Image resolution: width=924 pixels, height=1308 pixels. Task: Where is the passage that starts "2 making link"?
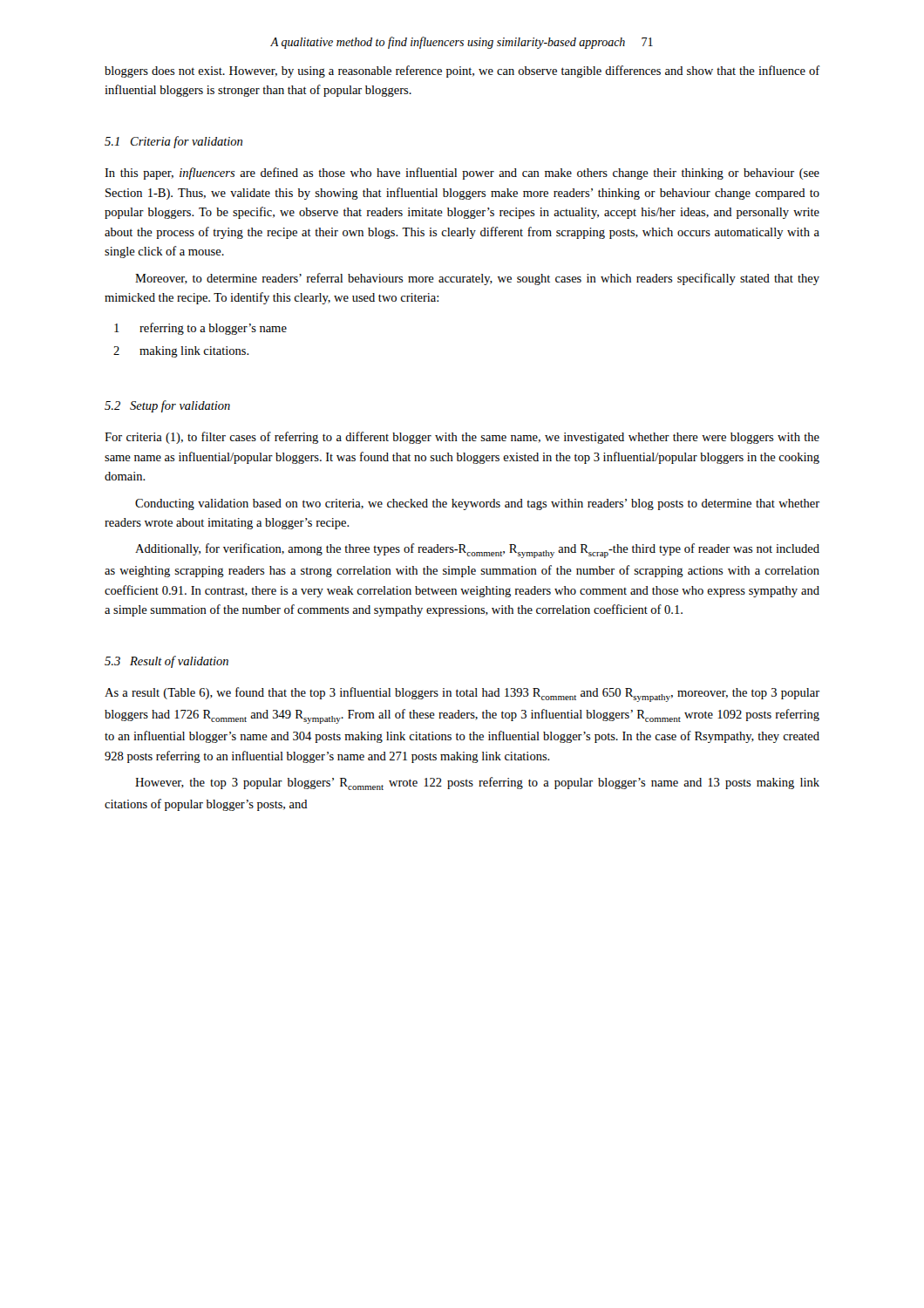pyautogui.click(x=181, y=352)
